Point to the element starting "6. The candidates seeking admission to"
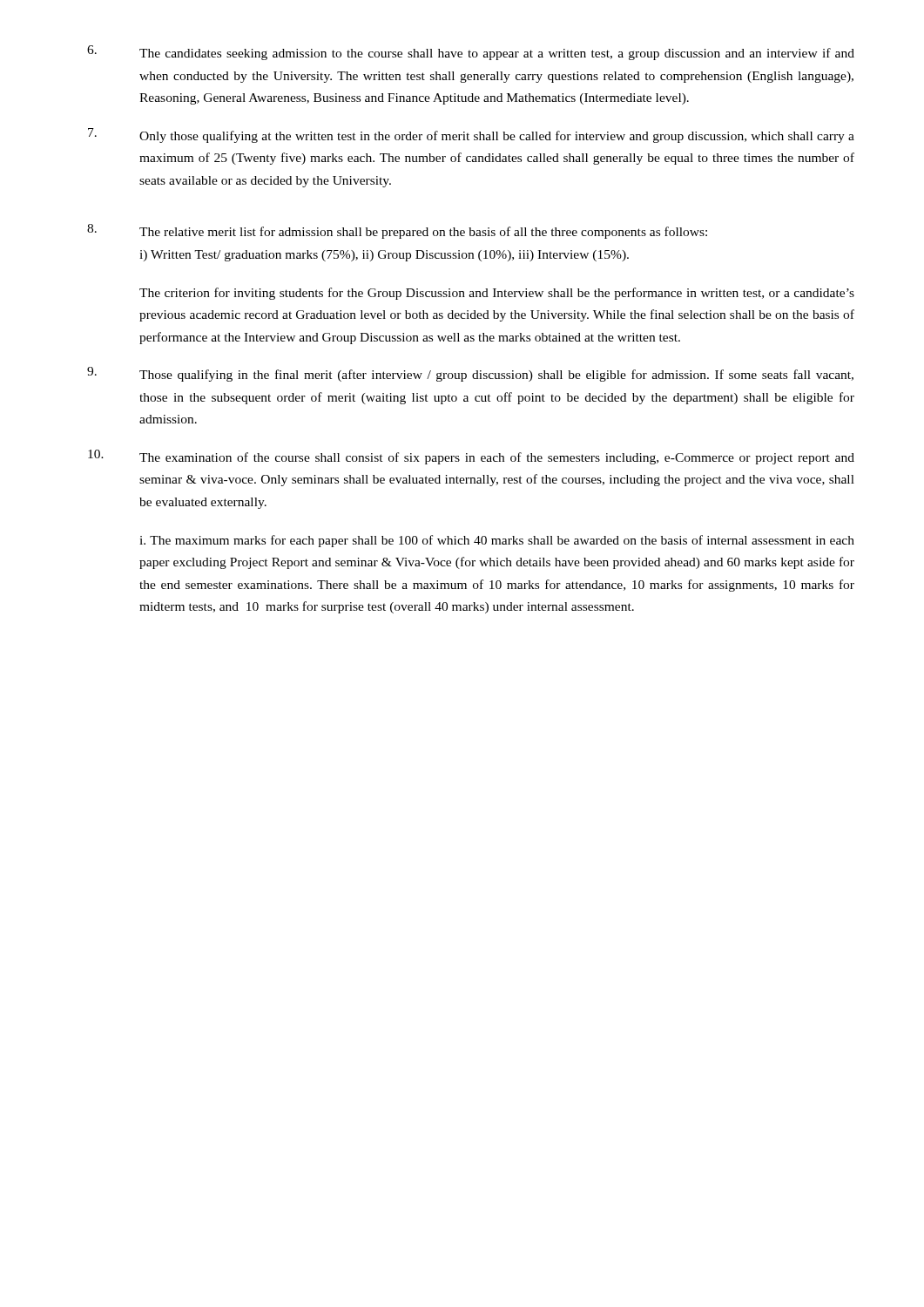924x1307 pixels. [471, 75]
